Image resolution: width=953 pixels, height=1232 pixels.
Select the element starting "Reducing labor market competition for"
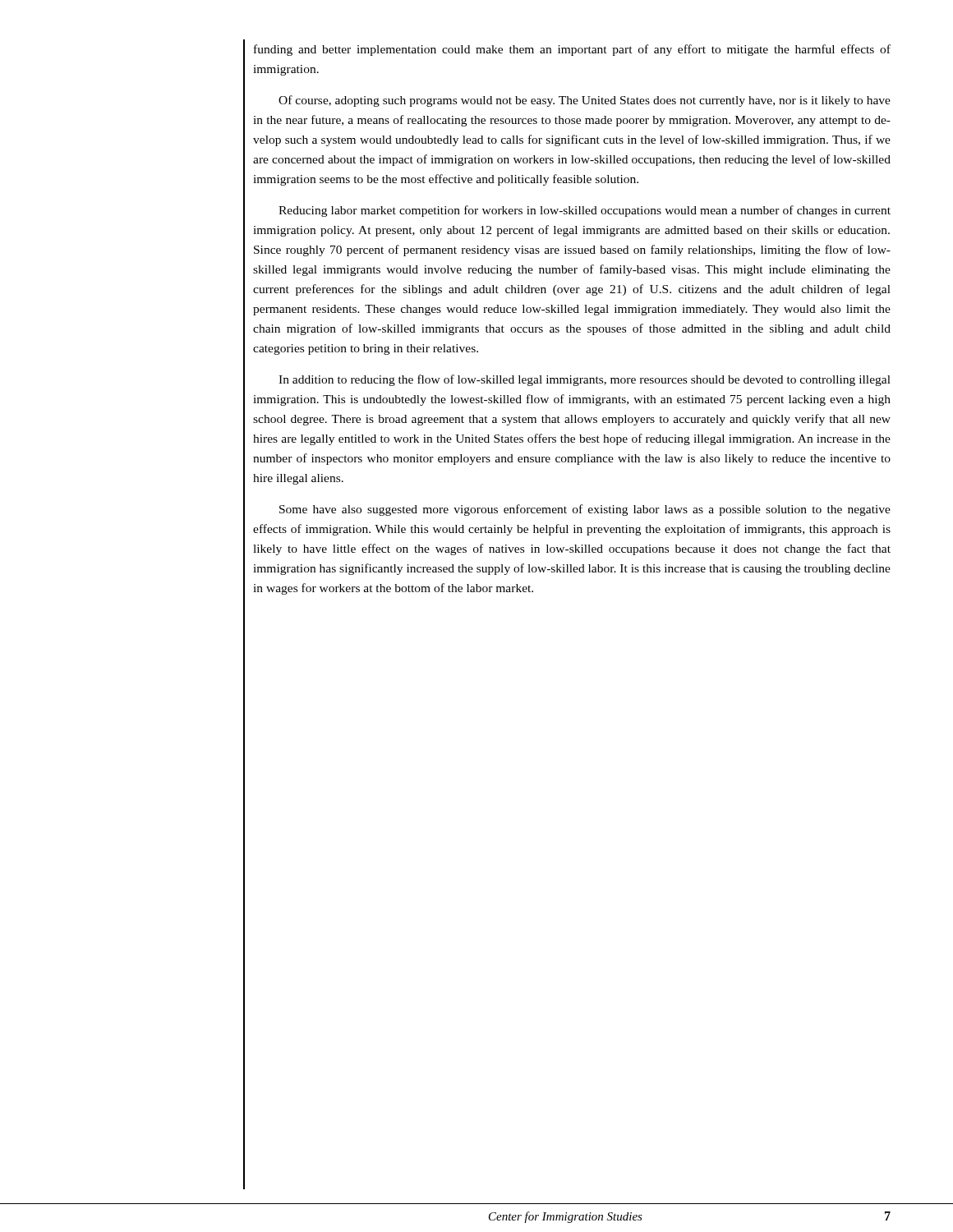click(572, 279)
